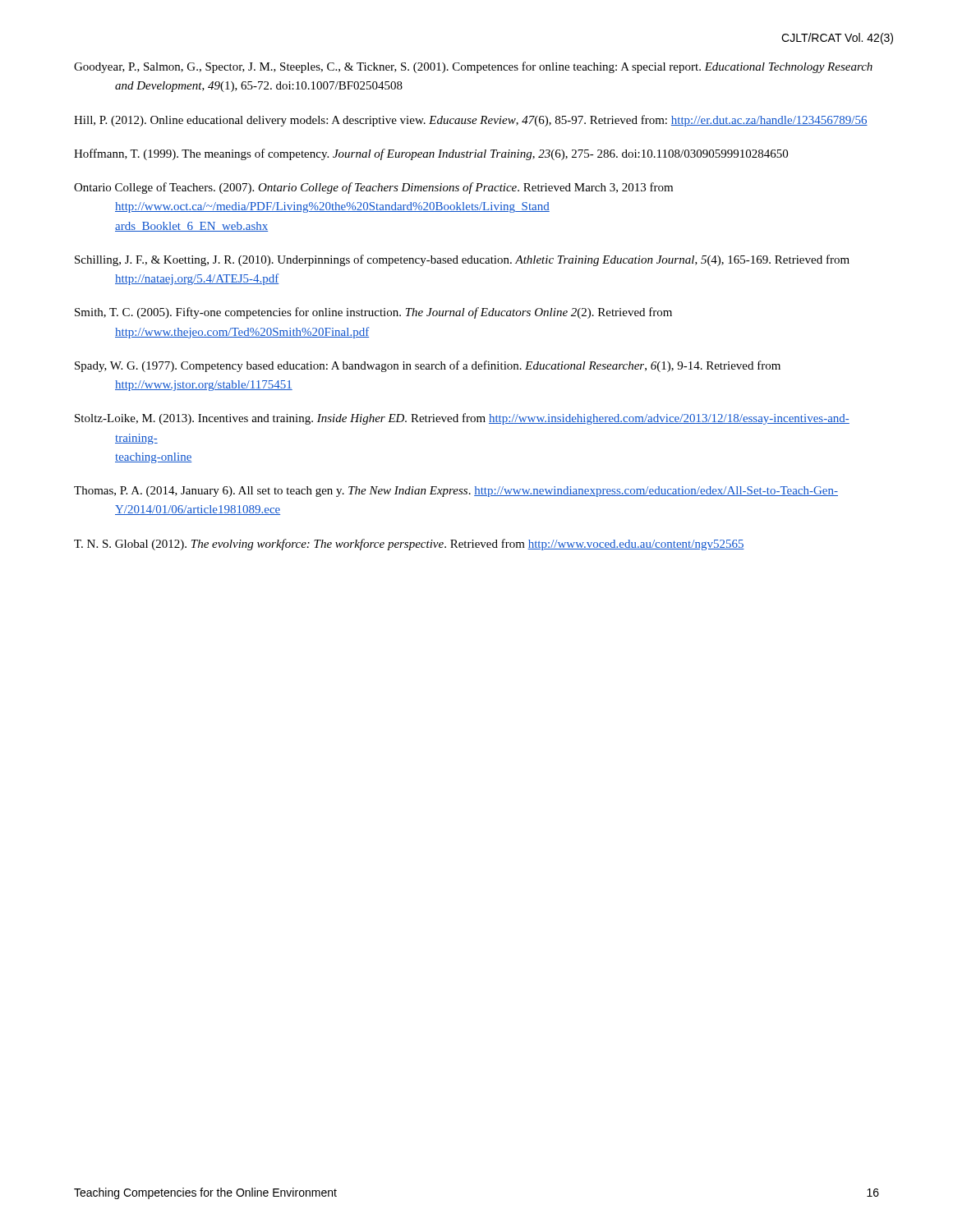Locate the block of text that opens with "Stoltz-Loike, M. (2013)."

[462, 419]
